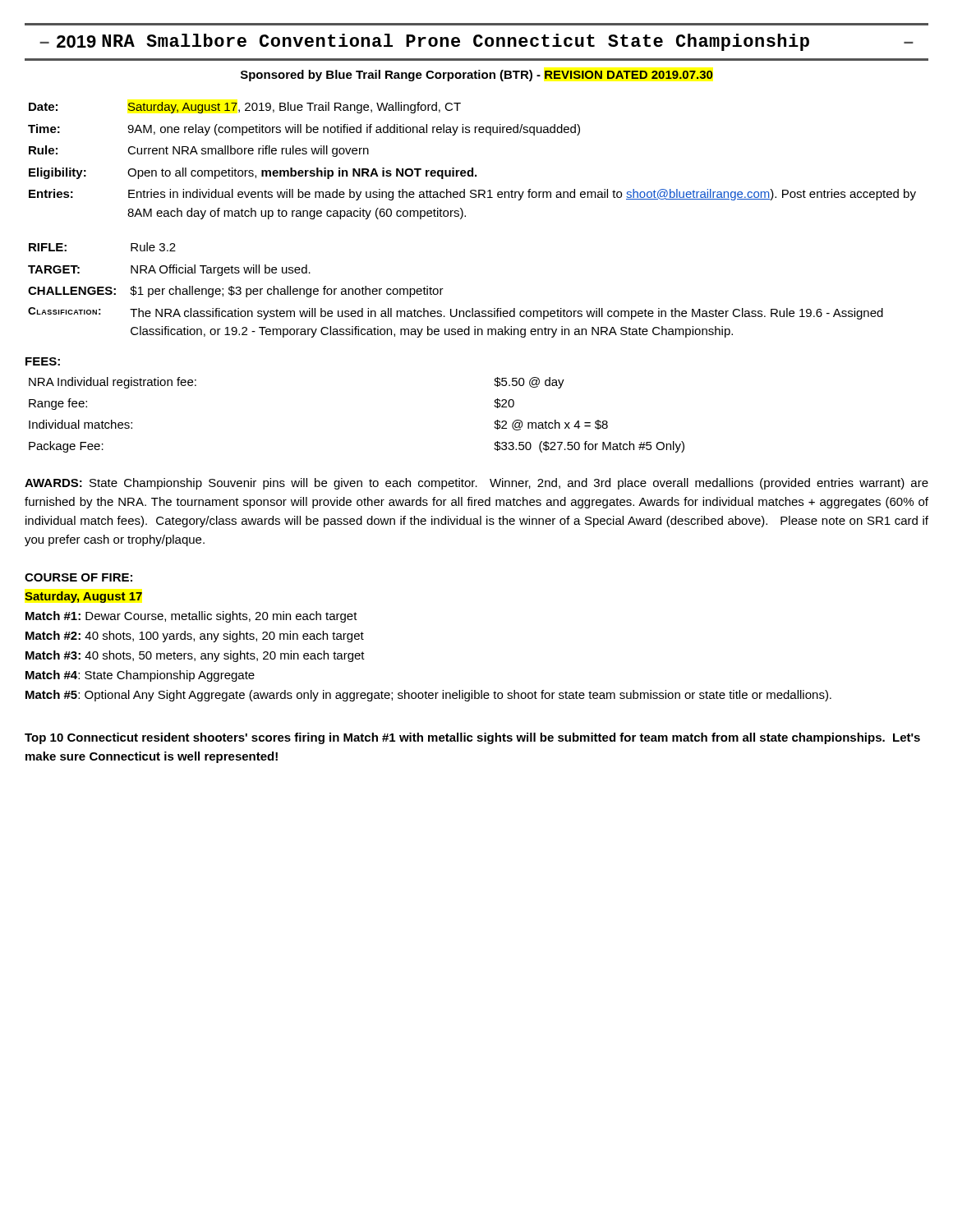The height and width of the screenshot is (1232, 953).
Task: Click on the list item containing "Match #3: 40 shots, 50"
Action: tap(195, 656)
